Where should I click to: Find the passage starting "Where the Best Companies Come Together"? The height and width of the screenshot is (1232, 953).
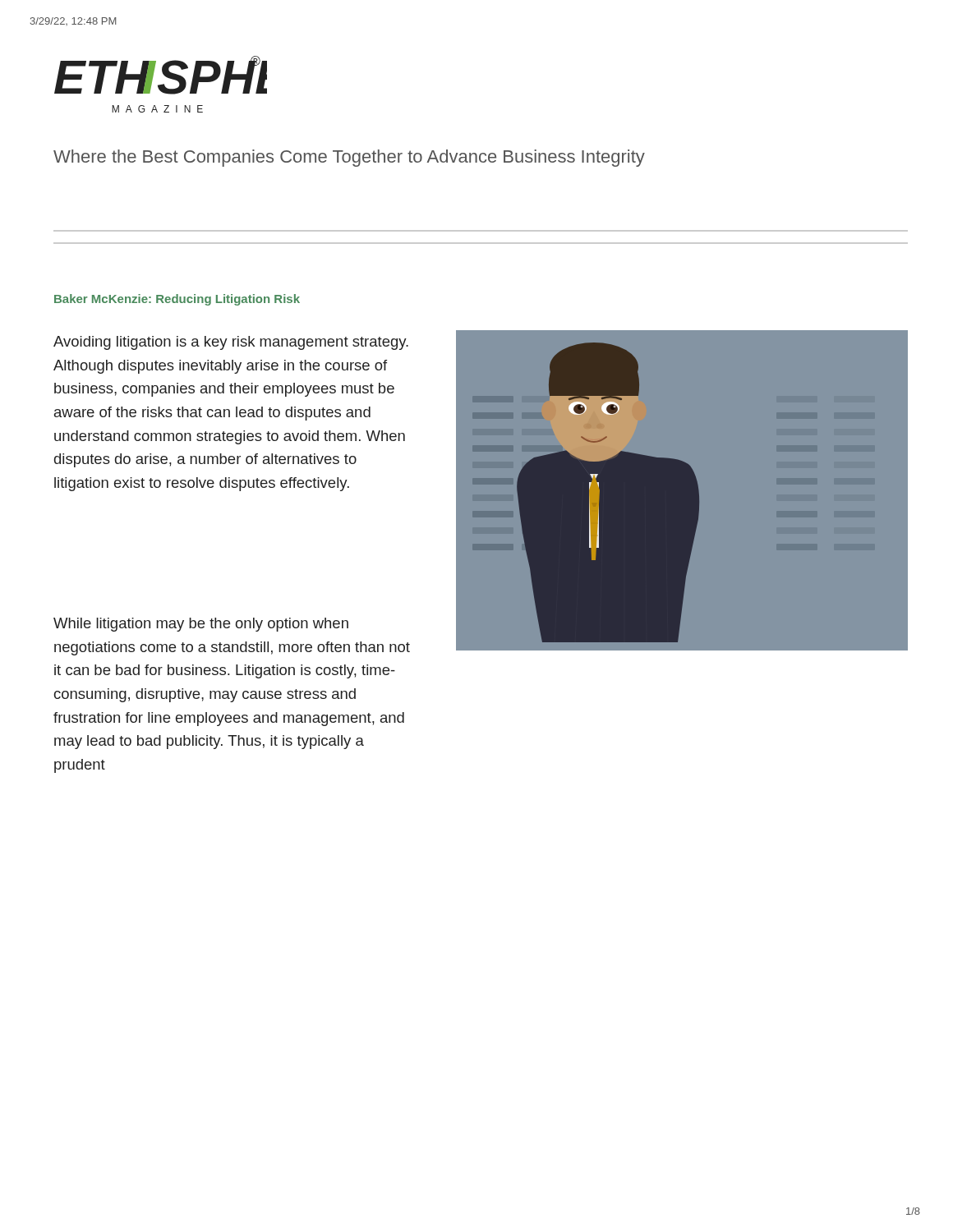click(349, 156)
